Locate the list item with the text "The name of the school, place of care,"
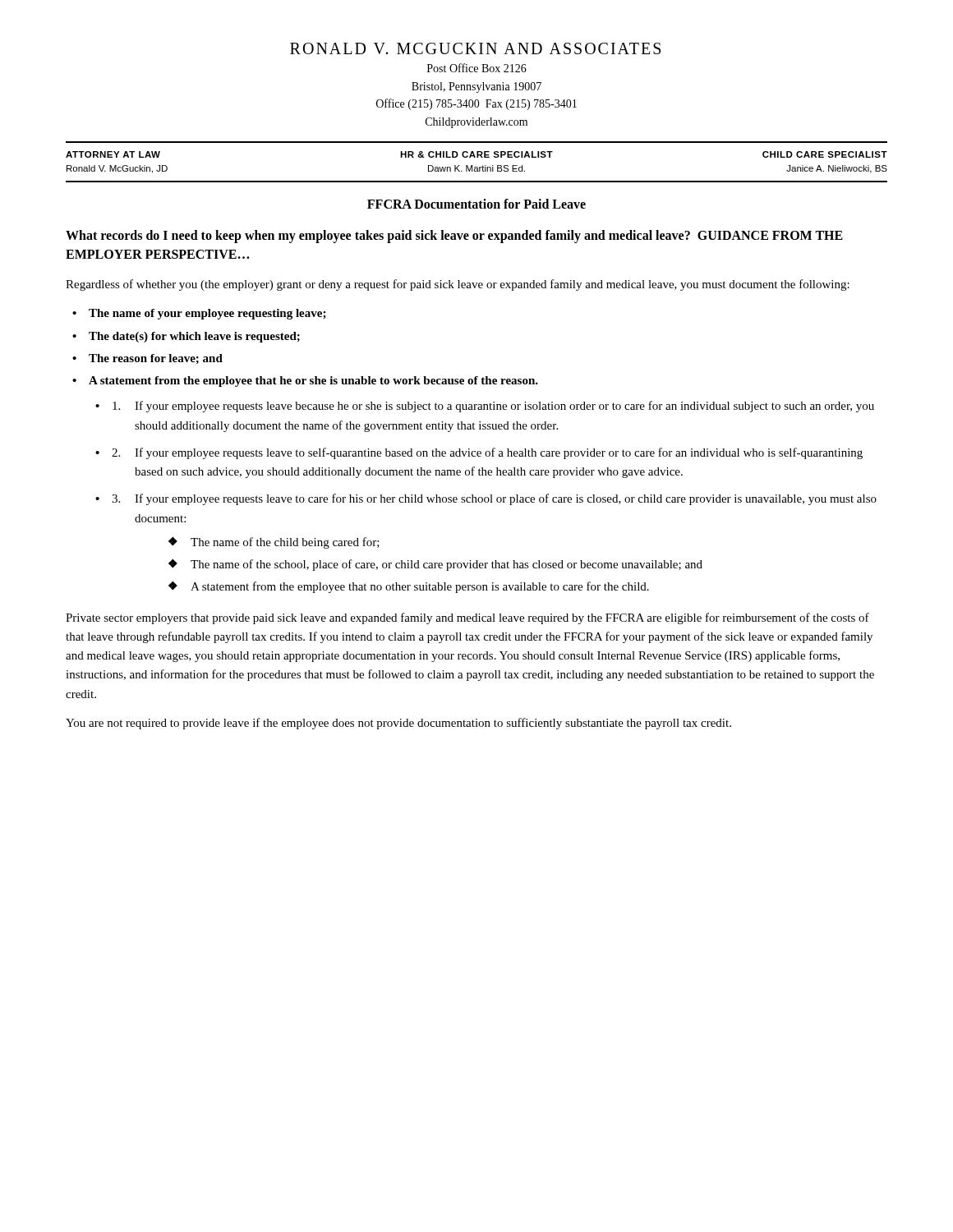 pos(447,564)
